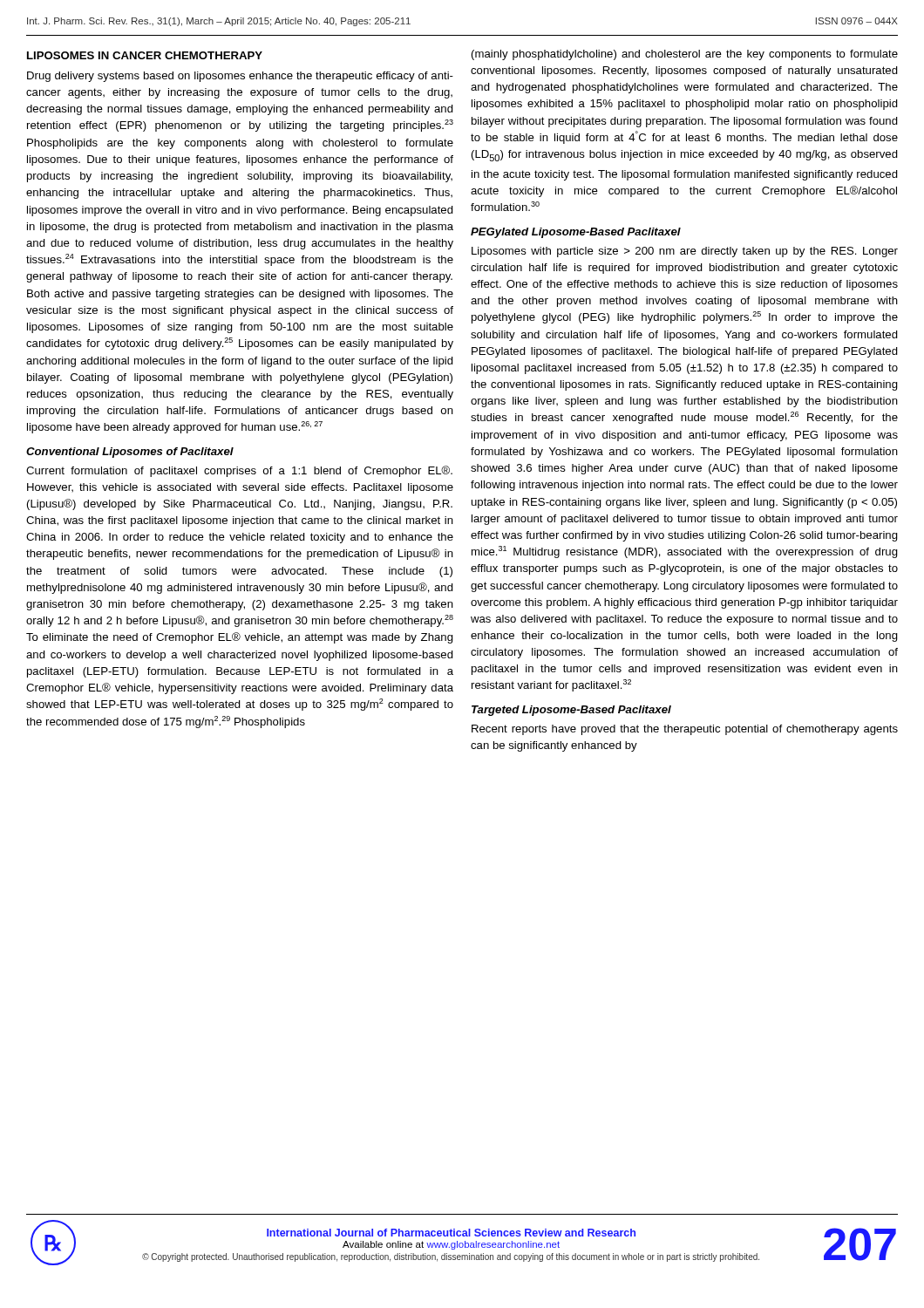The image size is (924, 1308).
Task: Locate the text block containing "Current formulation of paclitaxel comprises of a"
Action: [x=240, y=596]
